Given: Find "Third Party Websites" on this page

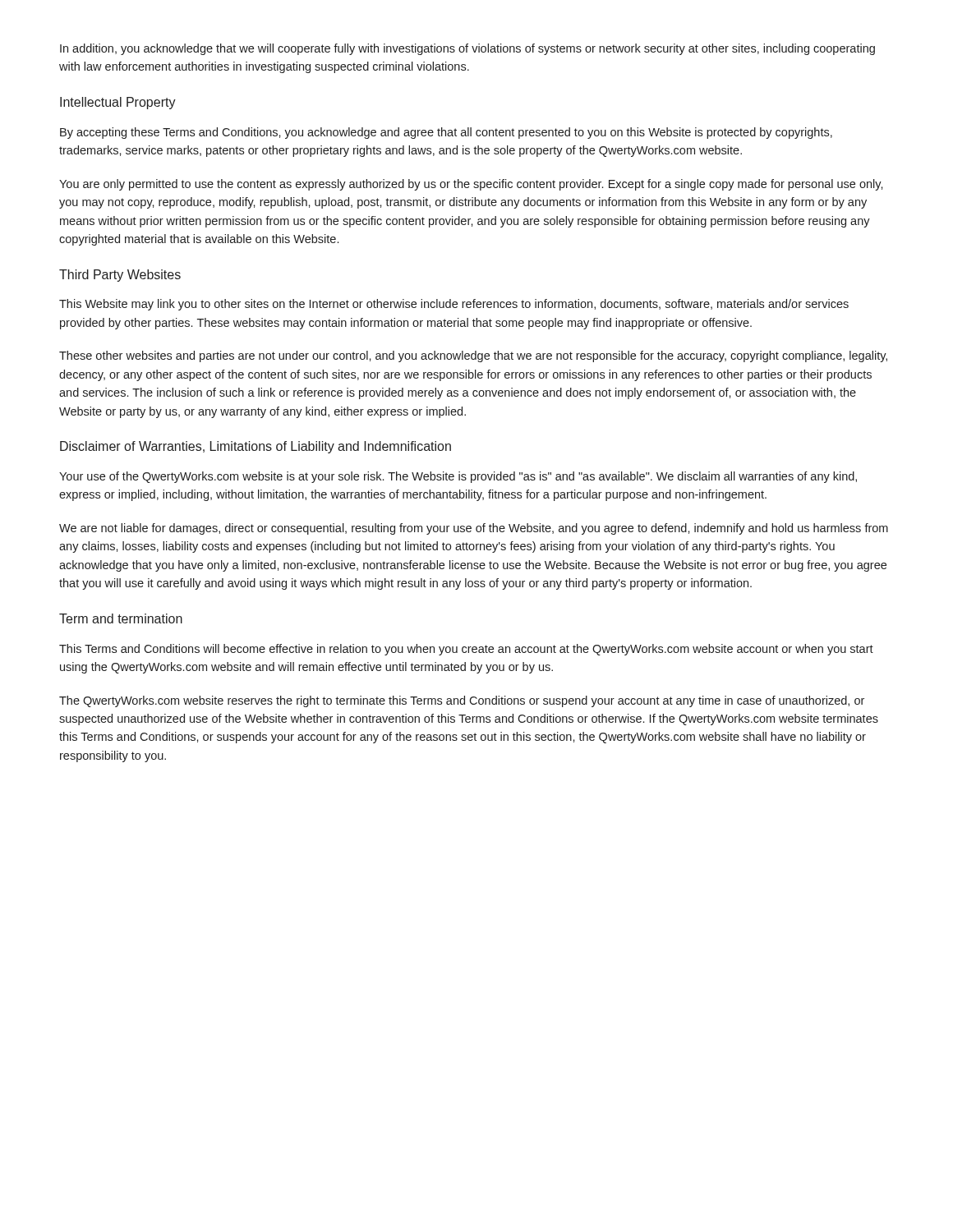Looking at the screenshot, I should tap(120, 274).
